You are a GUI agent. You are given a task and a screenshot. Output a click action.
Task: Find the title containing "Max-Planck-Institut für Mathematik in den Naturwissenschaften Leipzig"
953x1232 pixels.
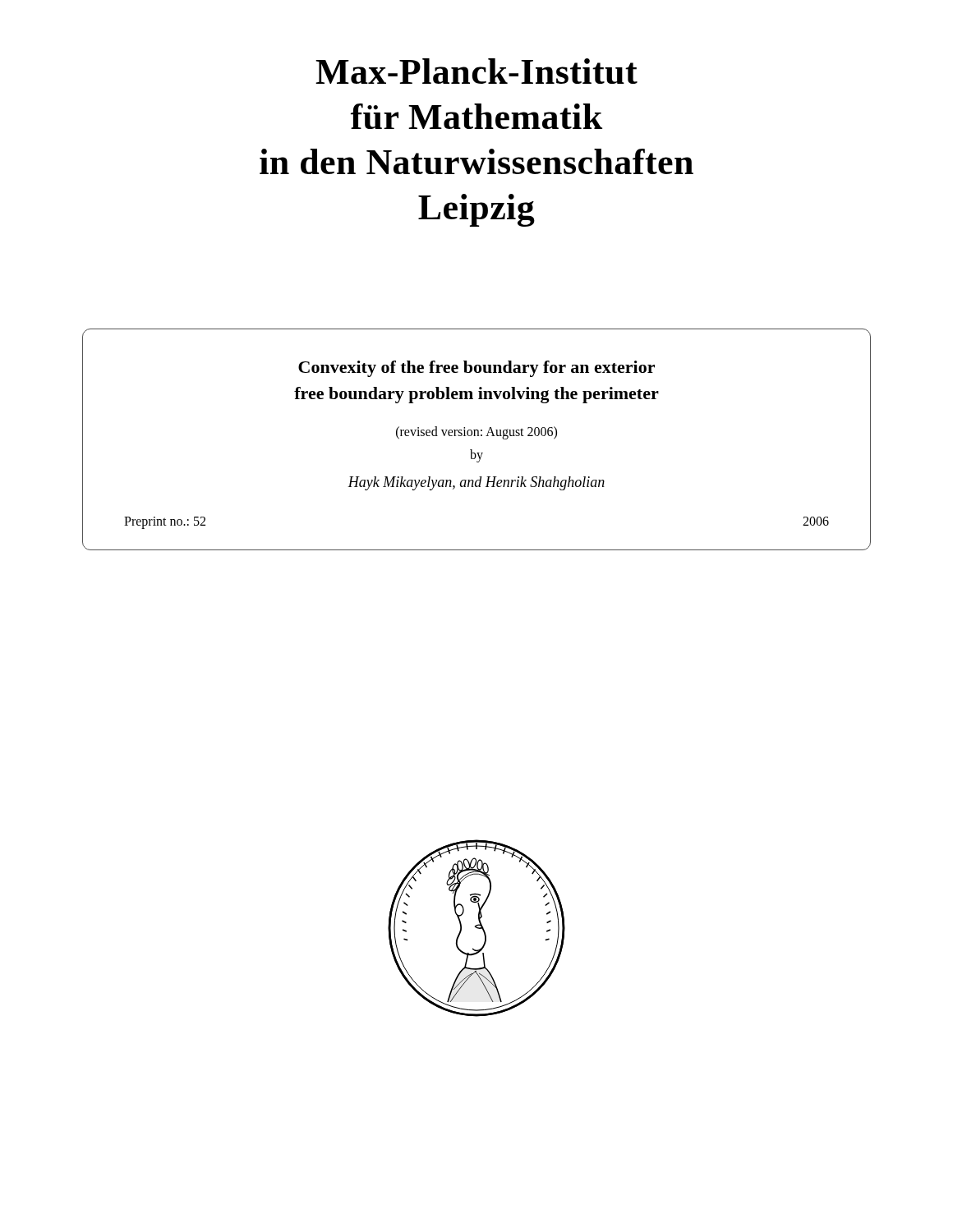pyautogui.click(x=476, y=140)
